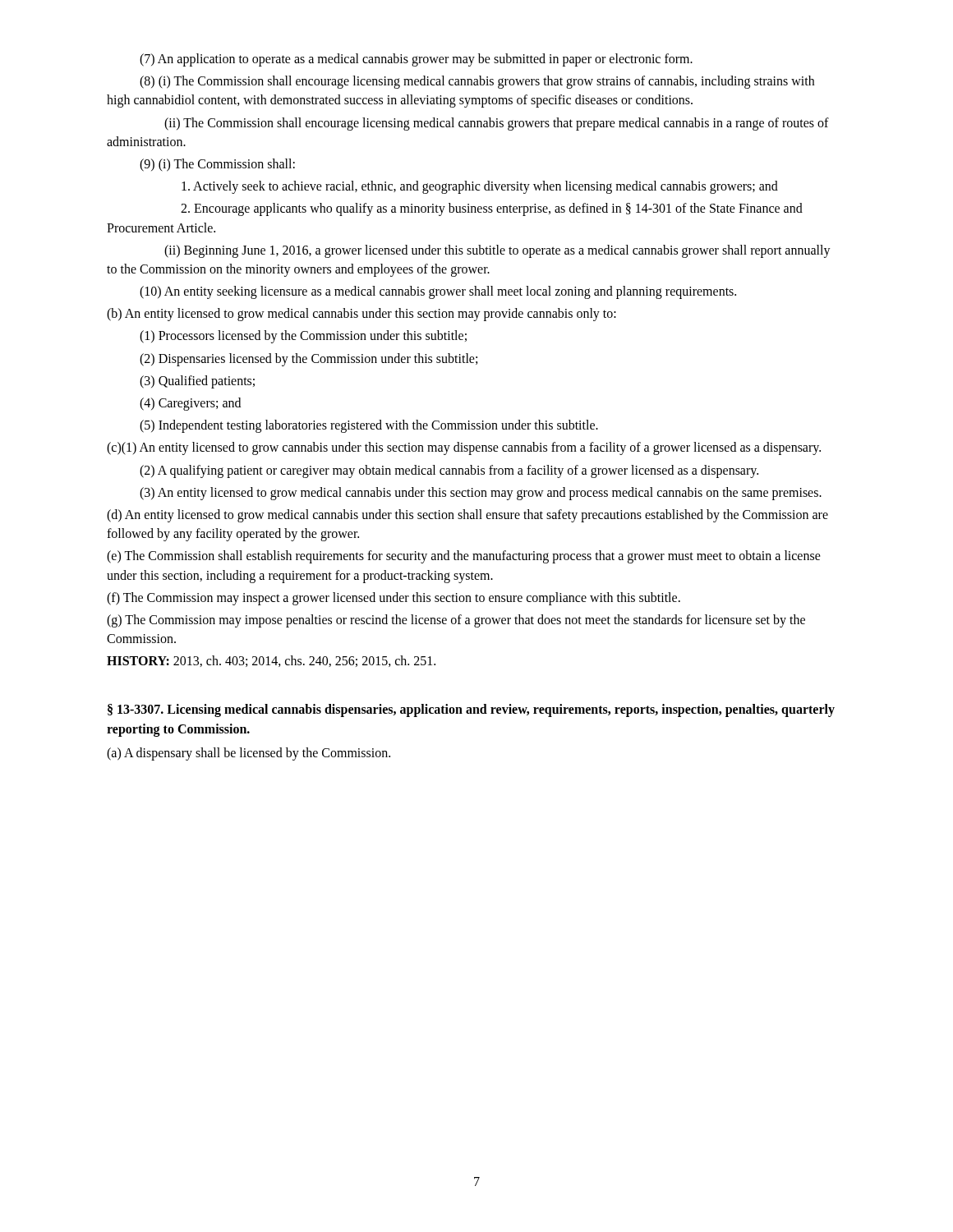Select the section header
The image size is (953, 1232).
tap(472, 719)
